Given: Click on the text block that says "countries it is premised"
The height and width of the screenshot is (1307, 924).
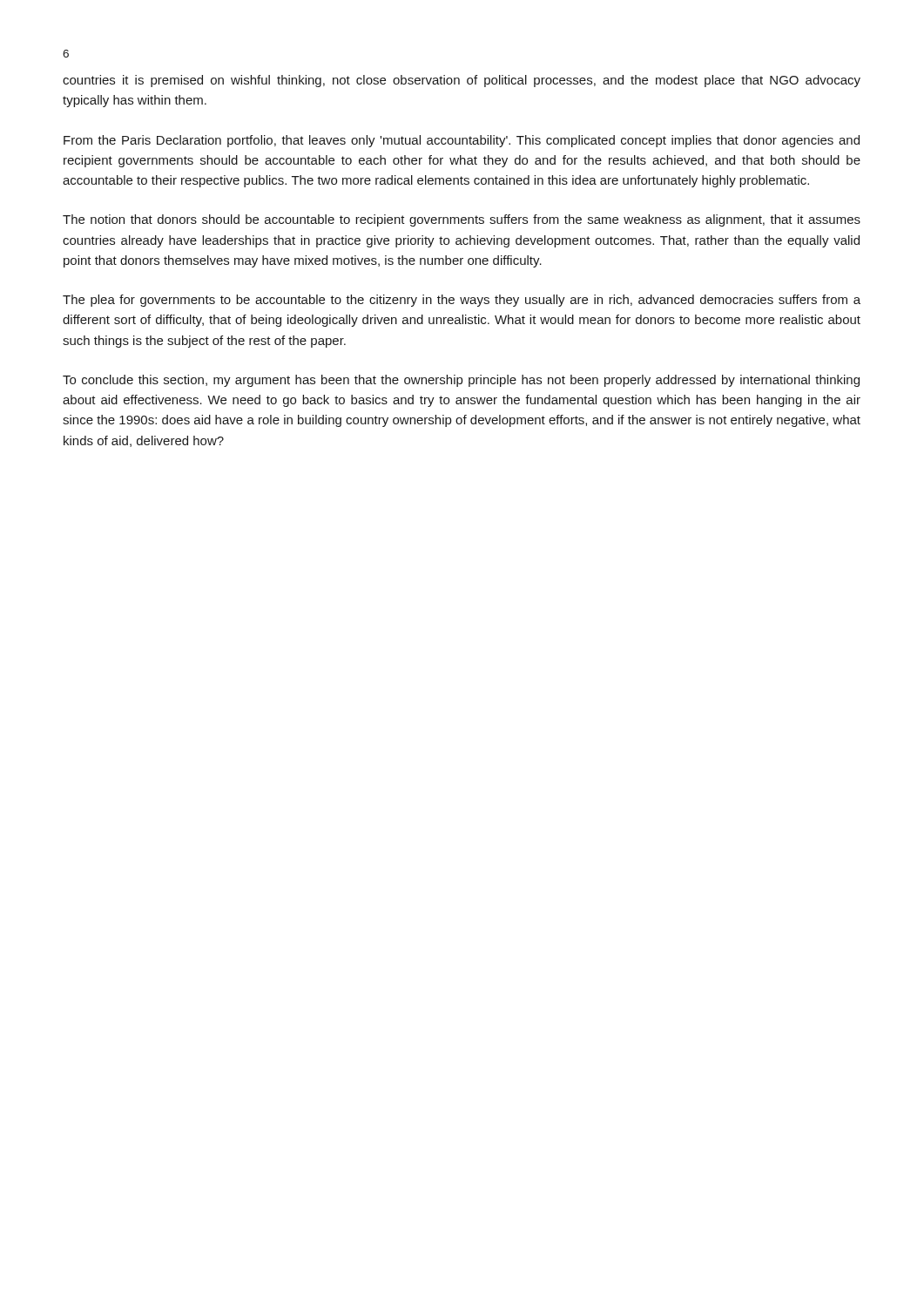Looking at the screenshot, I should pyautogui.click(x=462, y=90).
